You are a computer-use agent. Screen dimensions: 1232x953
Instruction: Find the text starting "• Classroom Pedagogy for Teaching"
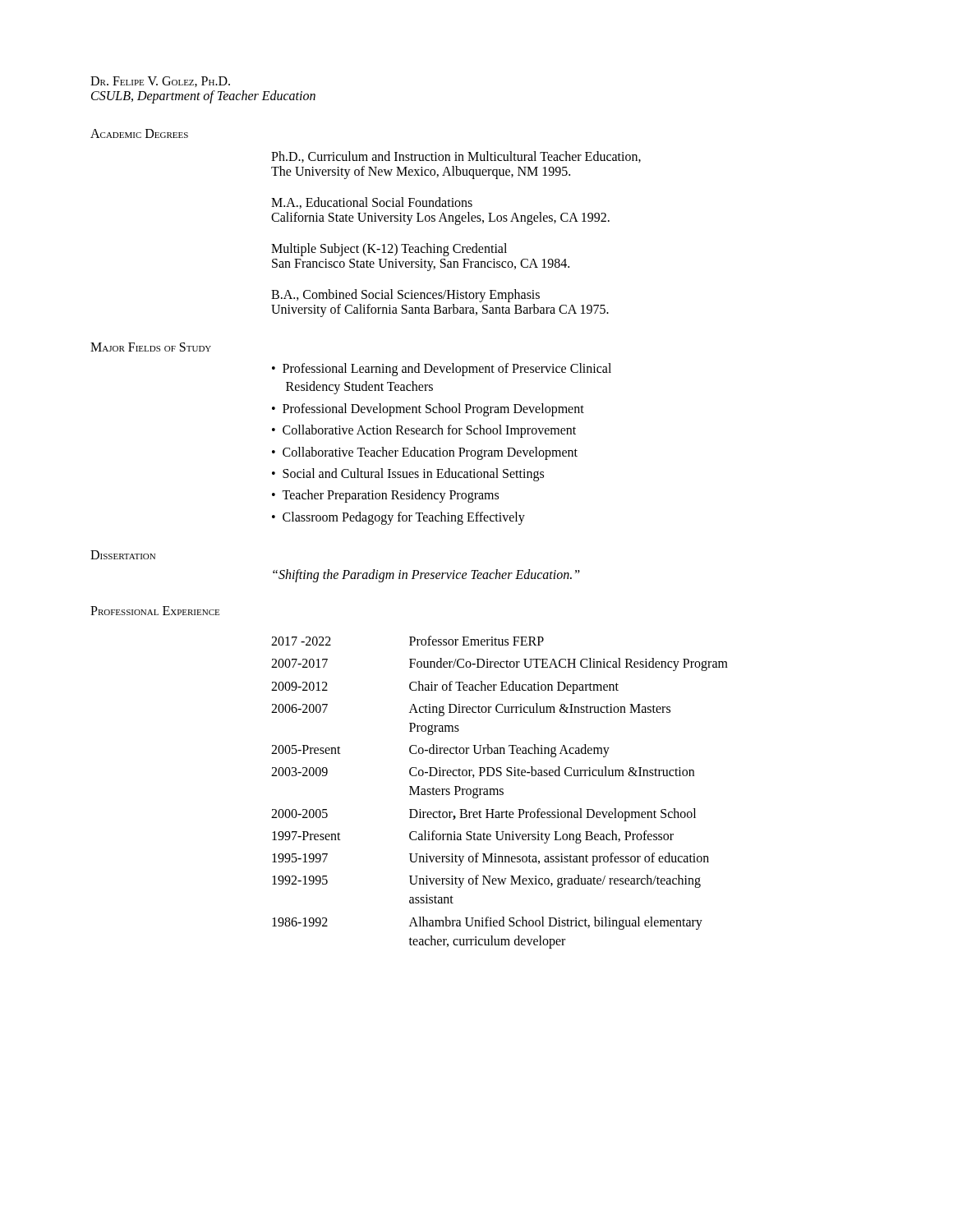[x=398, y=517]
